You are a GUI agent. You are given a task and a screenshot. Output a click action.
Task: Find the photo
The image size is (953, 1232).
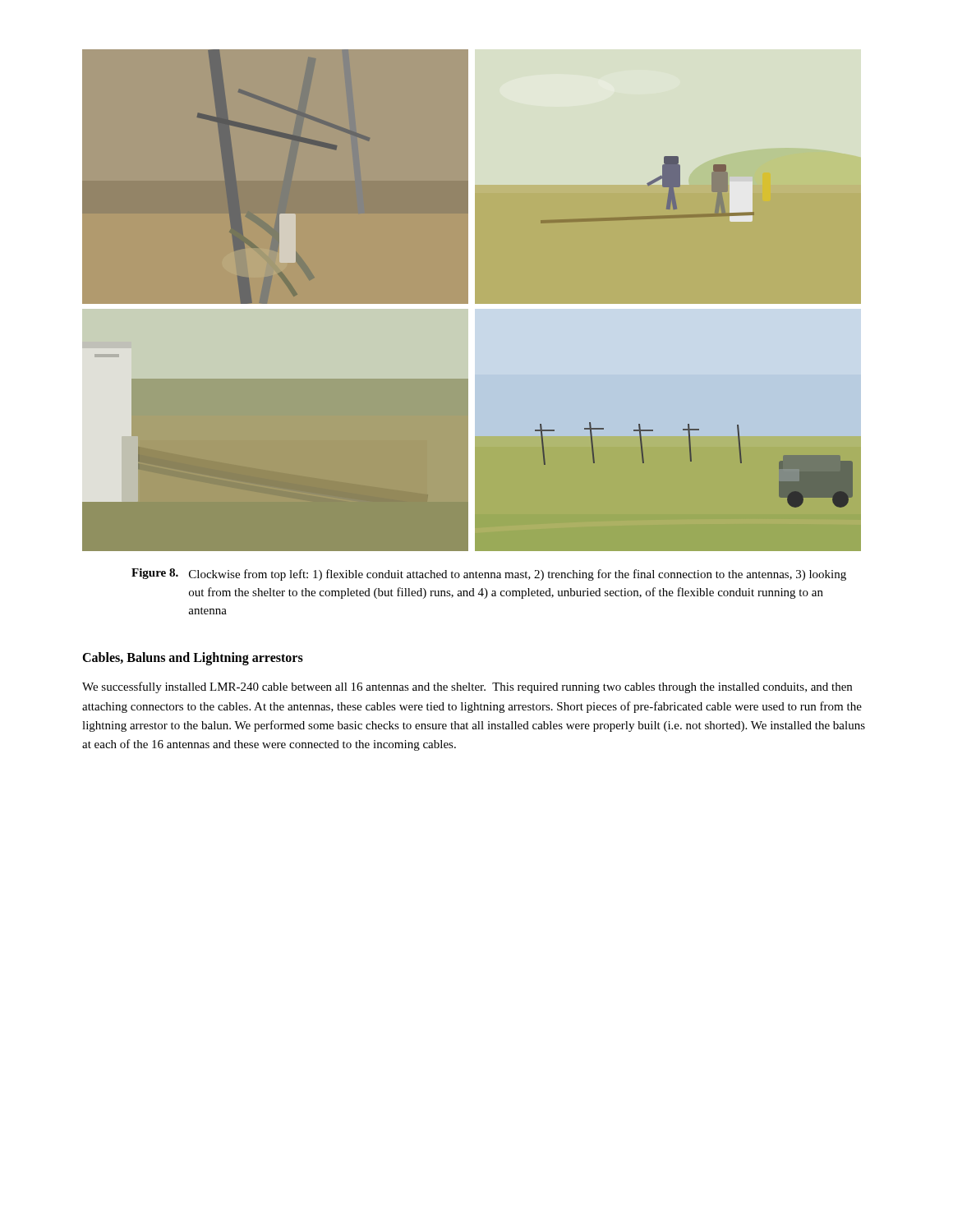[476, 300]
